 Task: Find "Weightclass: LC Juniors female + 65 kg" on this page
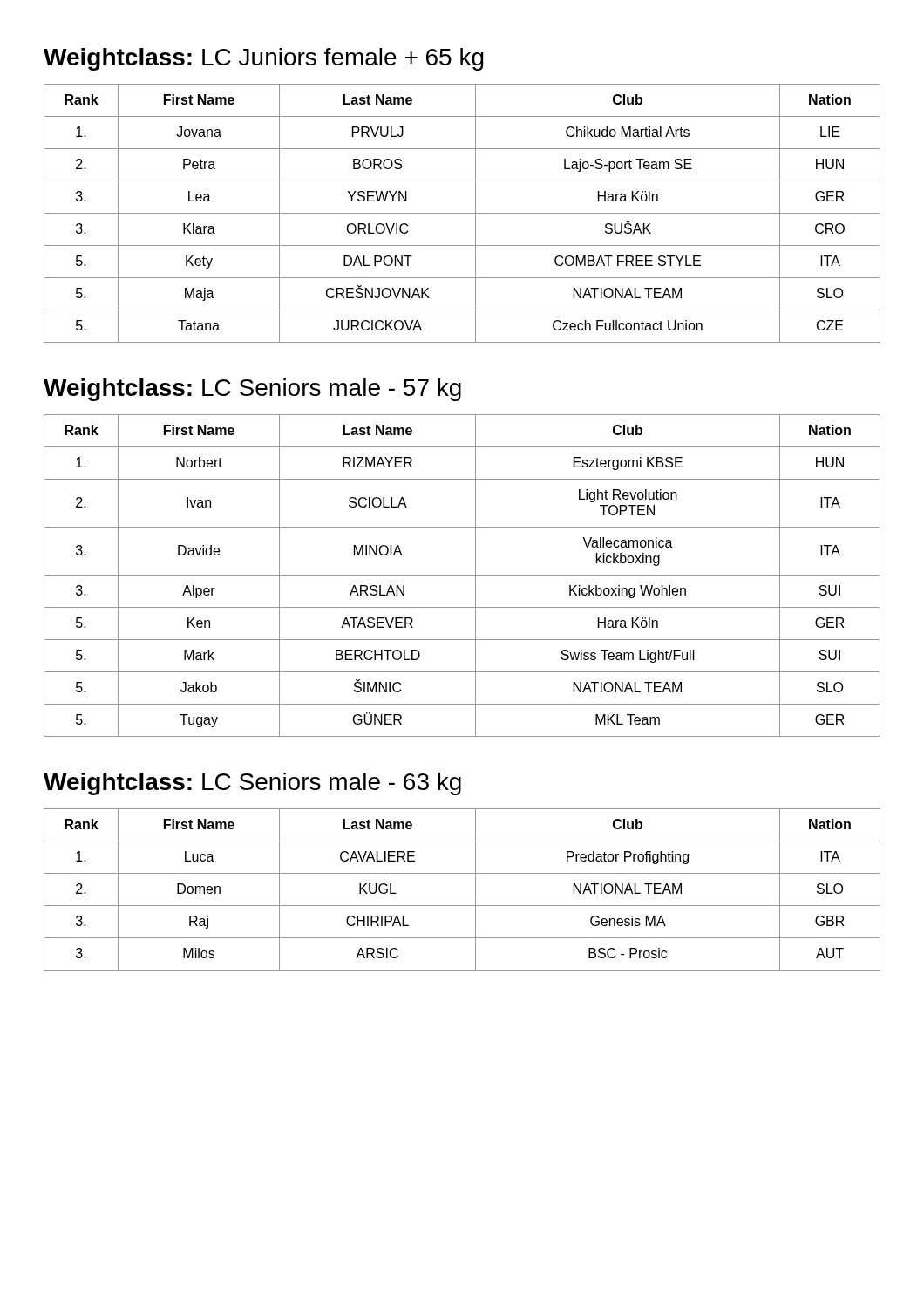264,57
